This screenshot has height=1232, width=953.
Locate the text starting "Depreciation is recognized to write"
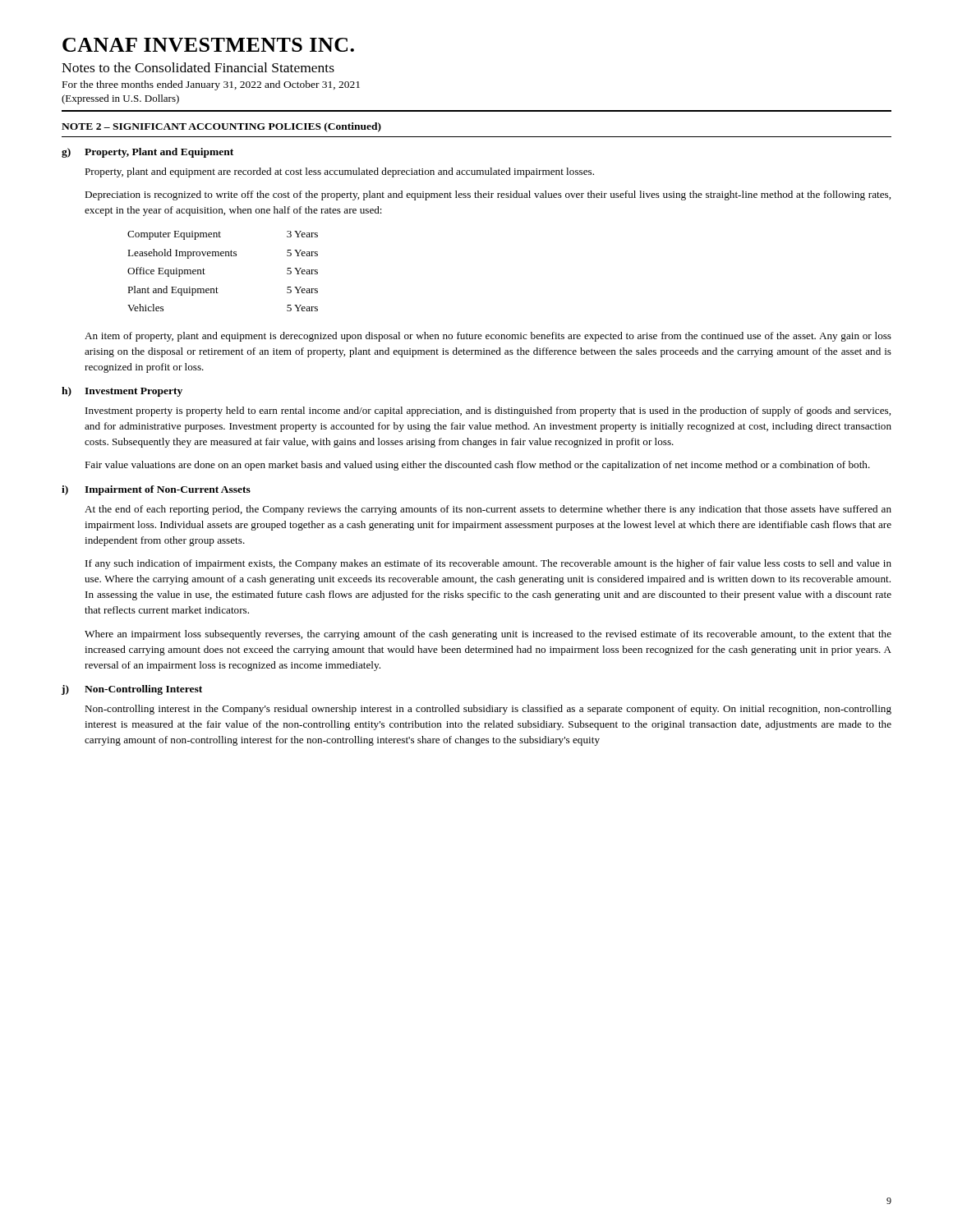tap(488, 202)
